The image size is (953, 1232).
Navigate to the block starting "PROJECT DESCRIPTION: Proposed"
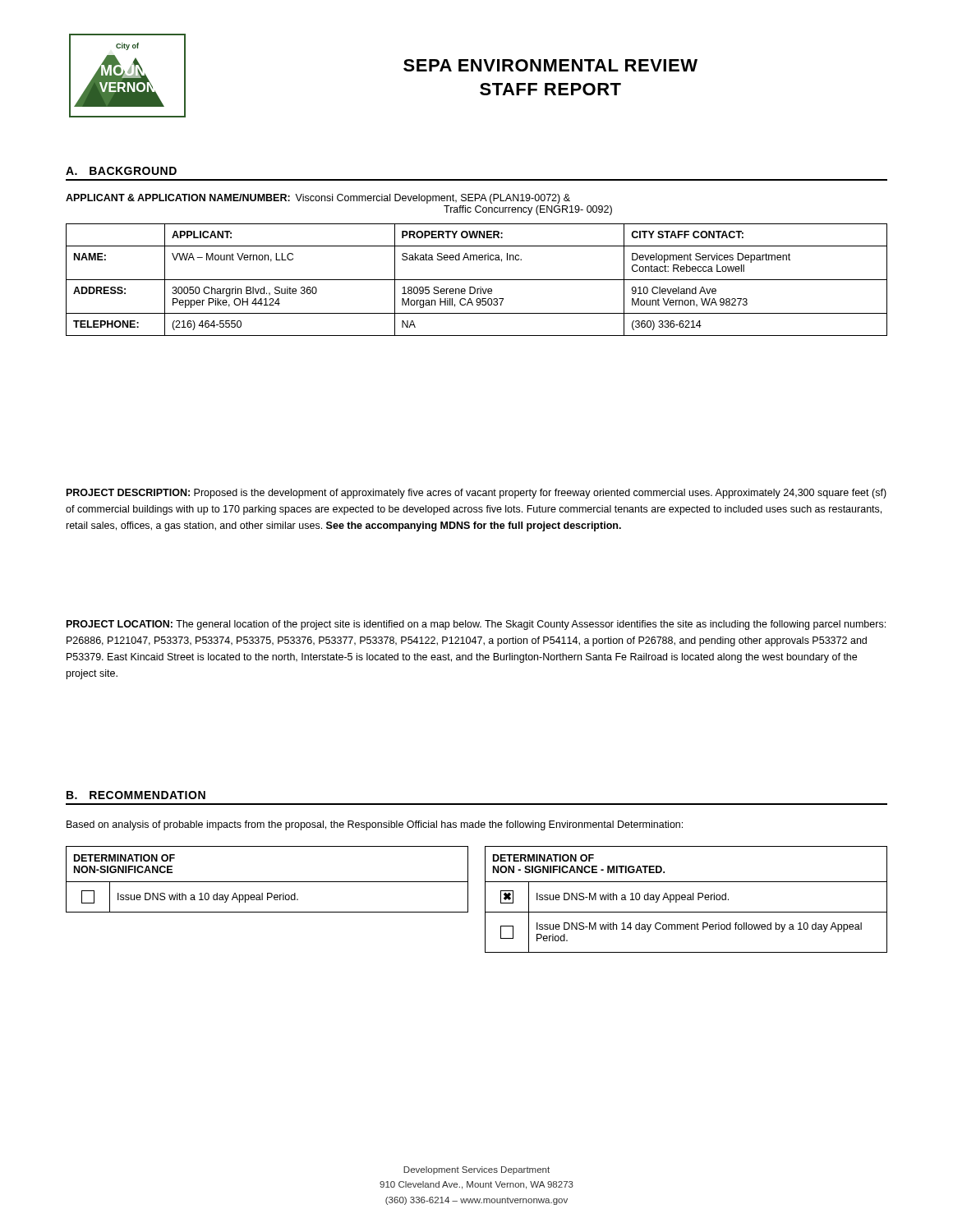pos(476,509)
